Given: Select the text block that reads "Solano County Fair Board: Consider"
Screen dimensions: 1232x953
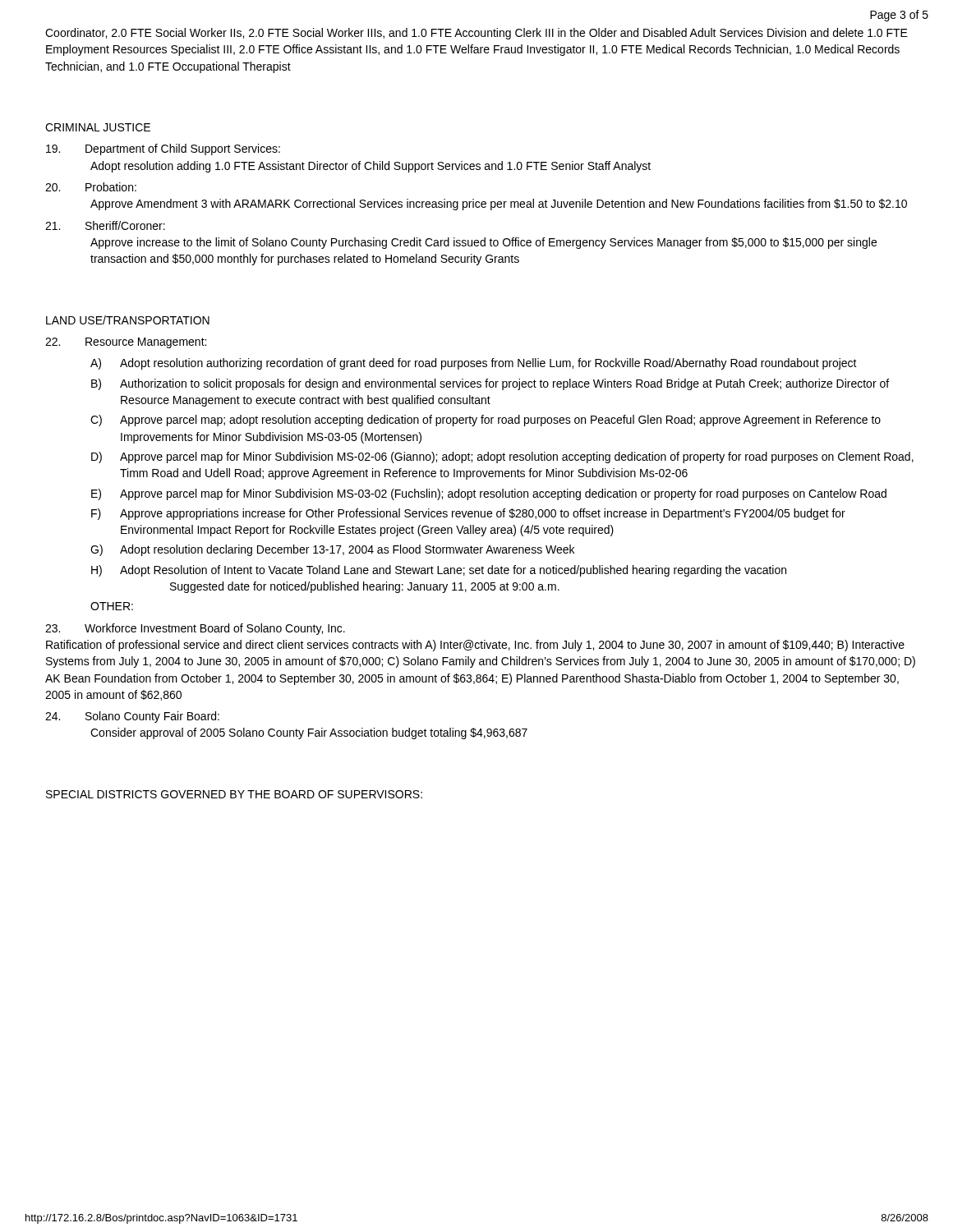Looking at the screenshot, I should pyautogui.click(x=483, y=725).
